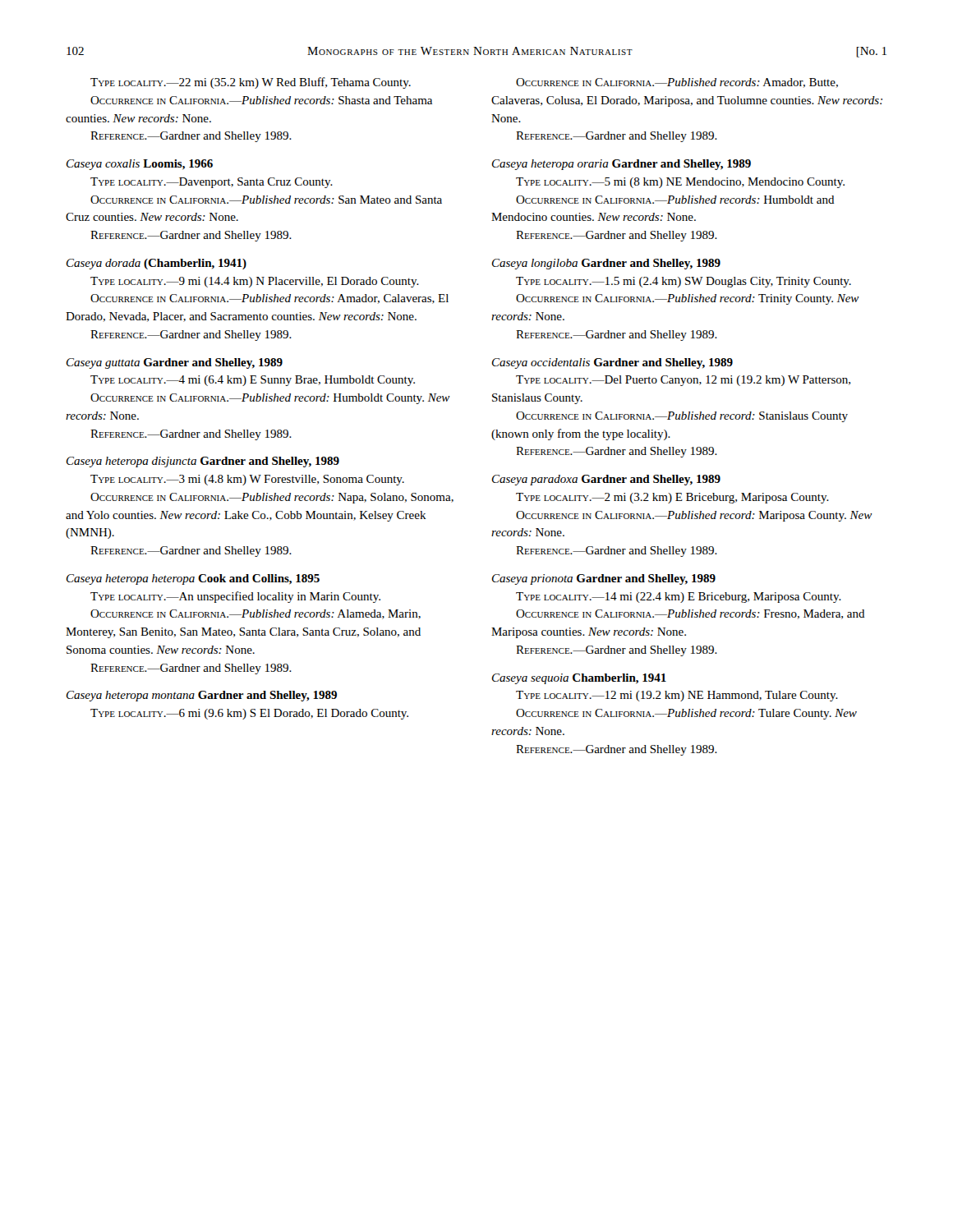
Task: Locate the text block that reads "Type locality.—14 mi"
Action: click(x=689, y=623)
